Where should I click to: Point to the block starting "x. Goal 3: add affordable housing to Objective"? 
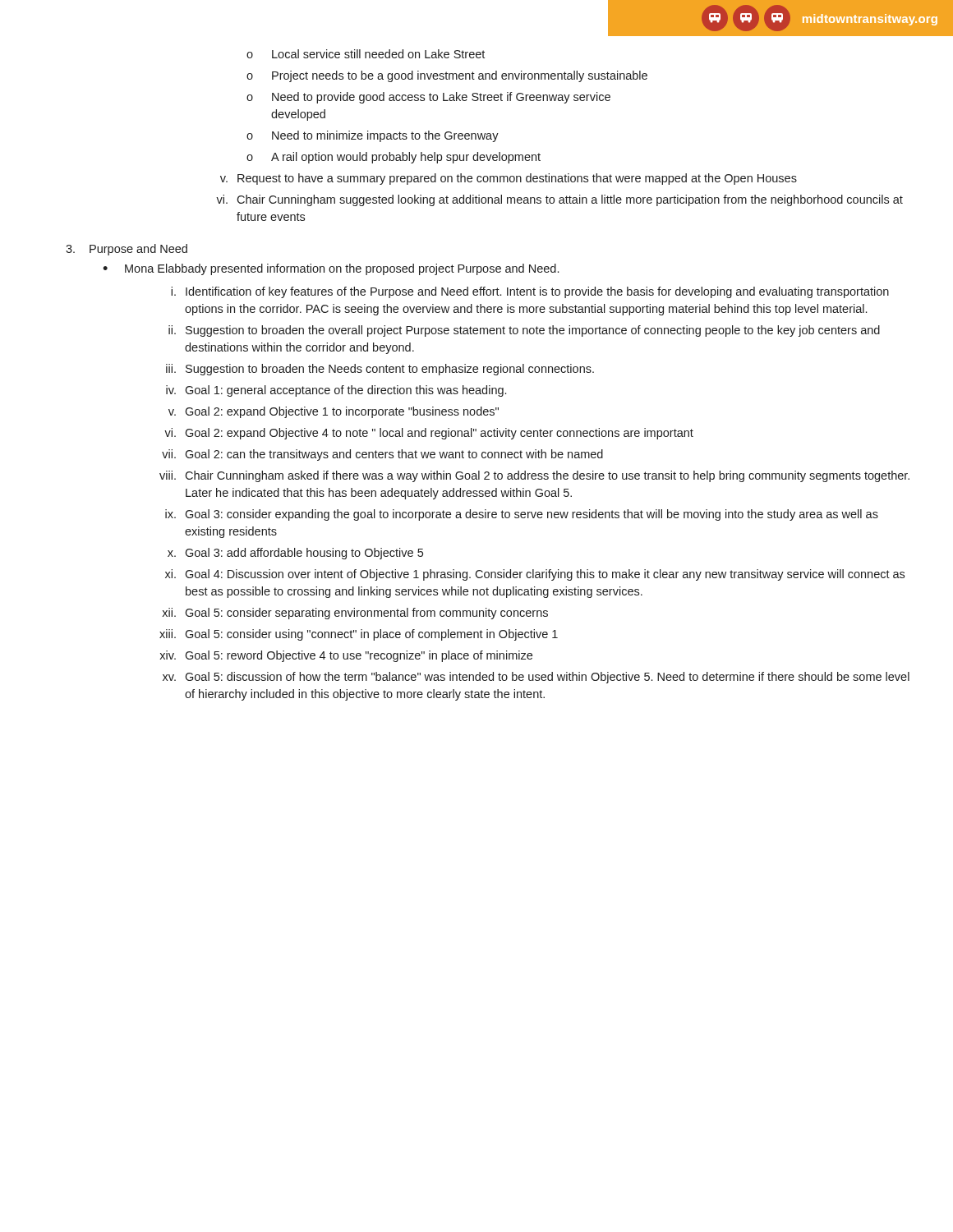[295, 554]
